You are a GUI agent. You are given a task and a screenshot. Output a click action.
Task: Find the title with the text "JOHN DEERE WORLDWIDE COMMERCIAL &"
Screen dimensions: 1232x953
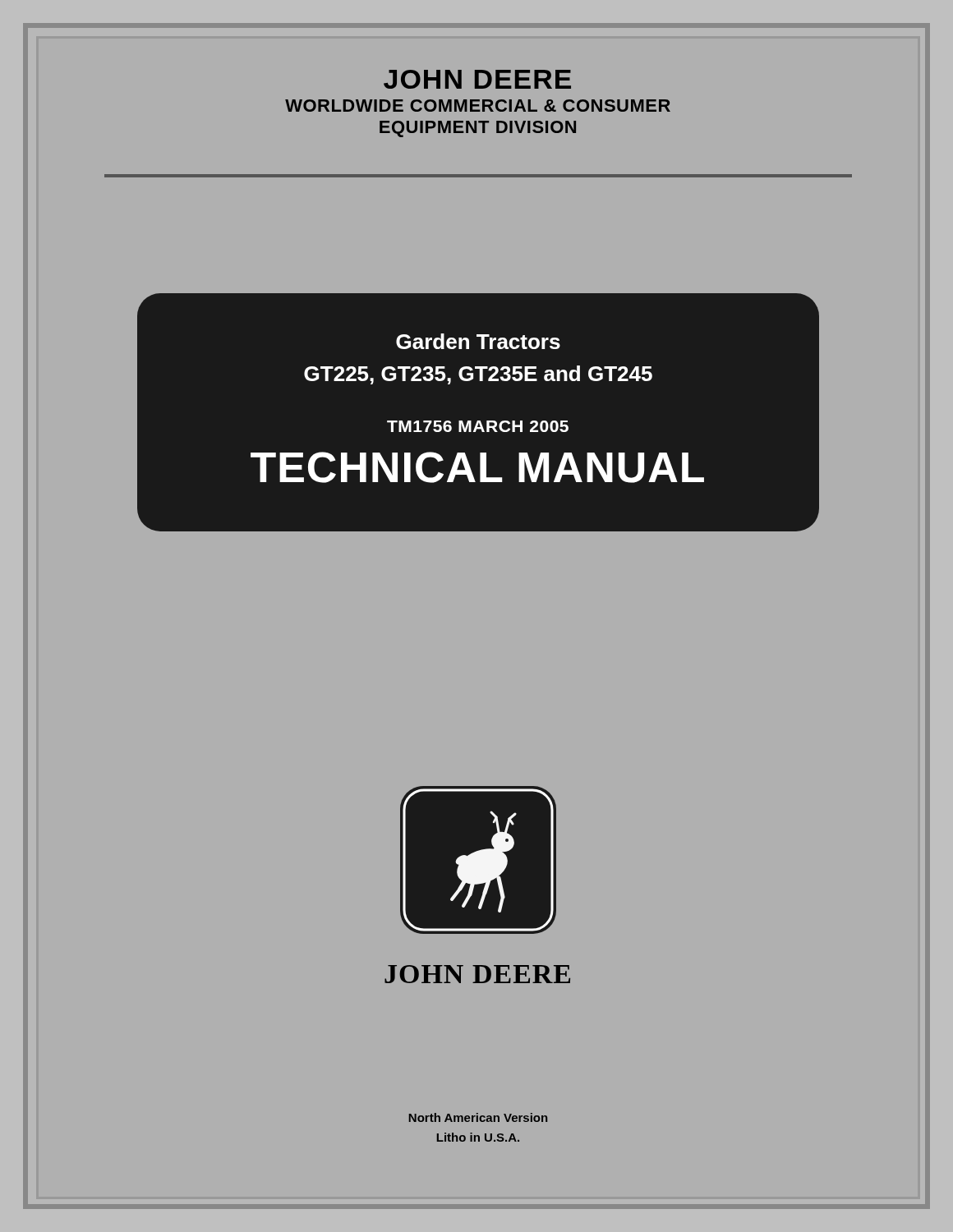[478, 101]
